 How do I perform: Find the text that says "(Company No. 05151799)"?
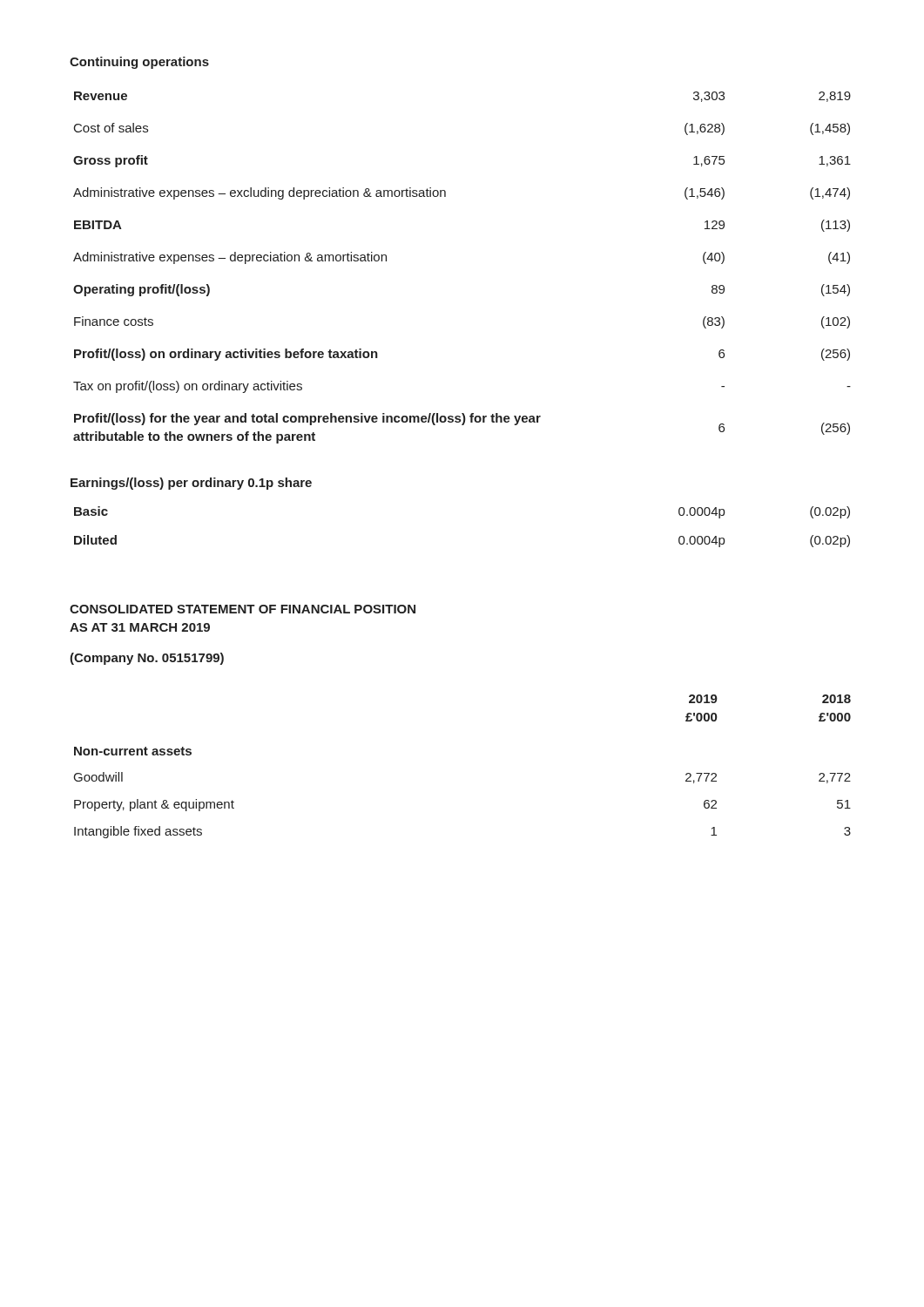[x=147, y=657]
